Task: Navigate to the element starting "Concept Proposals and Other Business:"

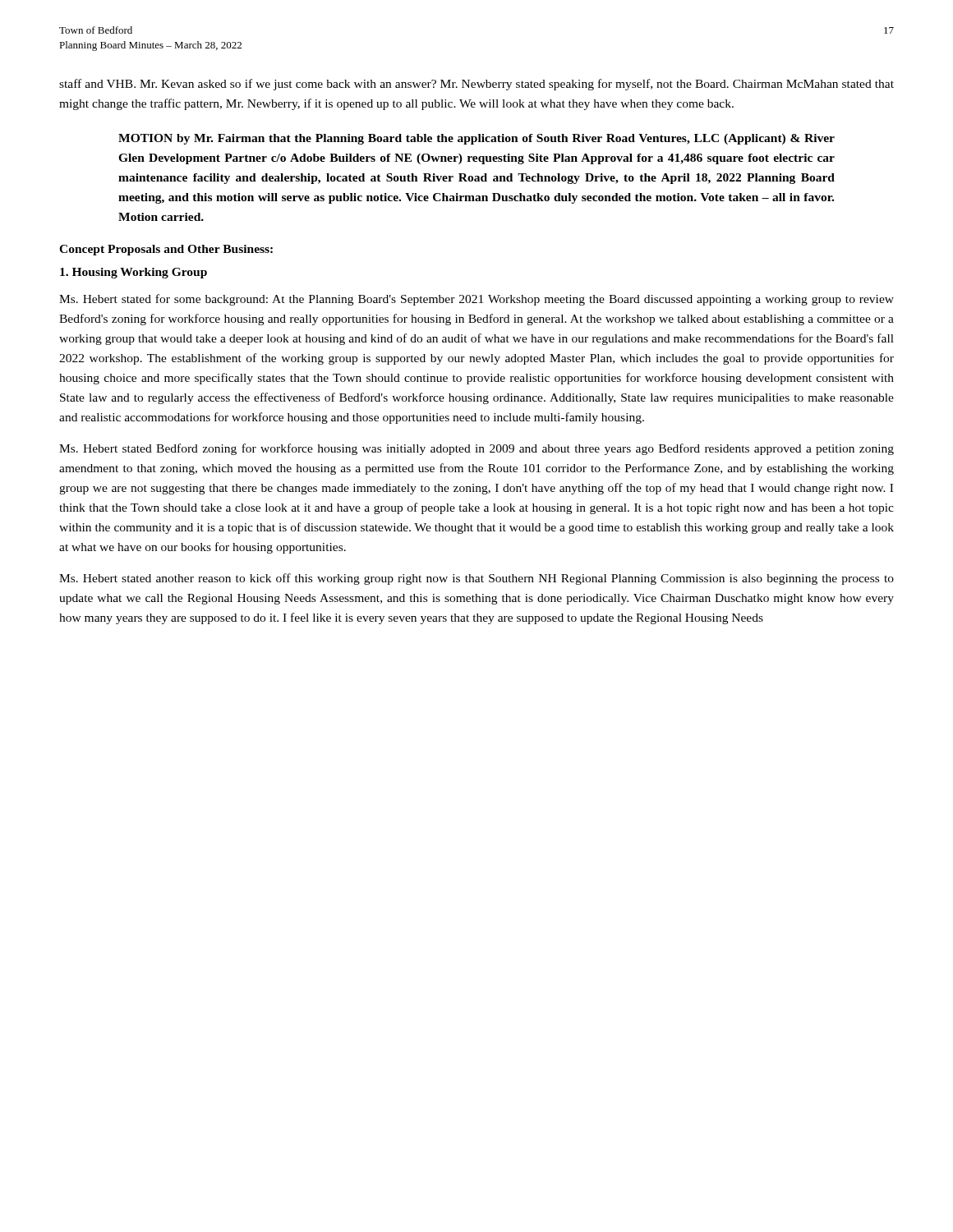Action: click(166, 249)
